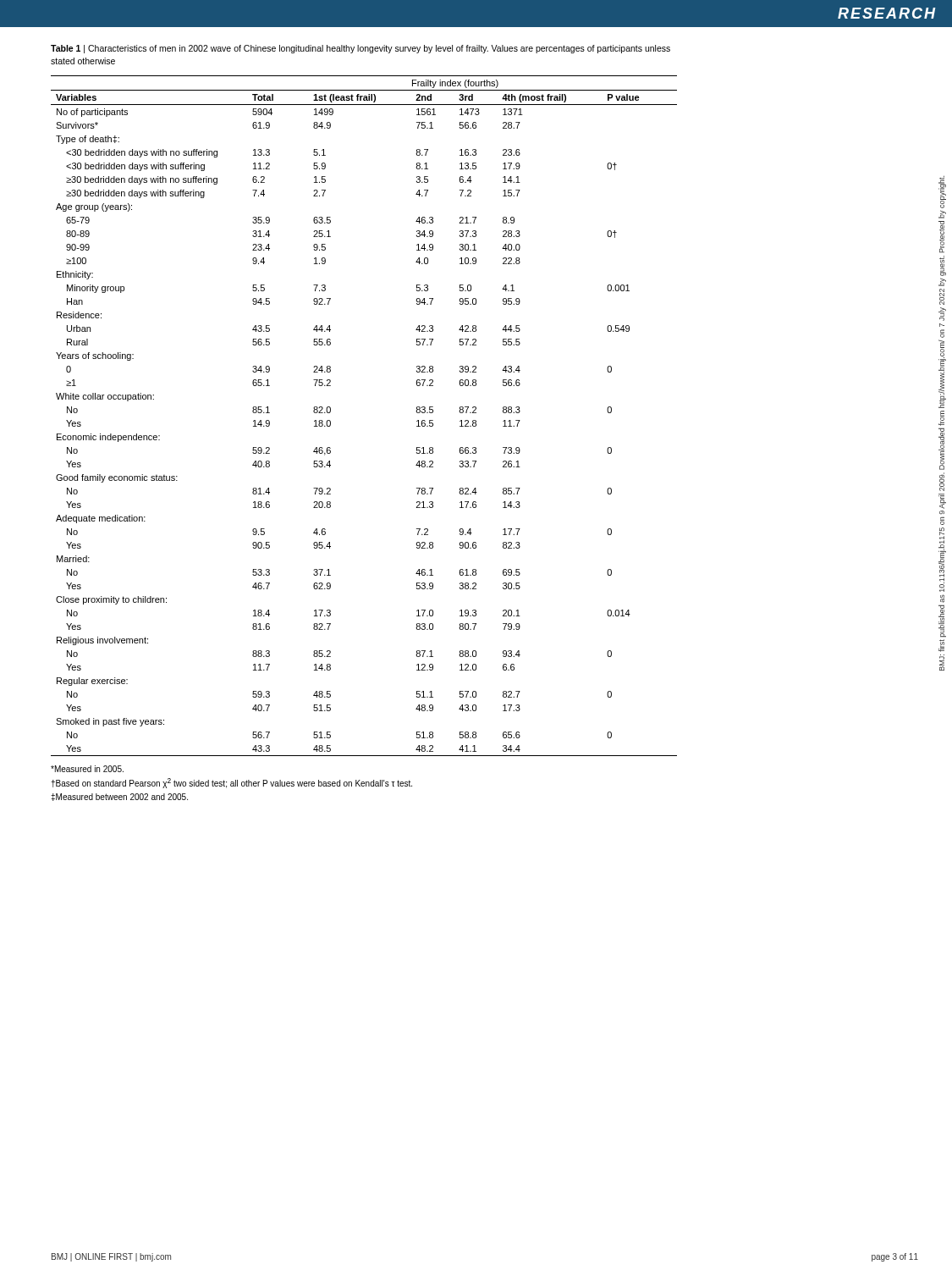The height and width of the screenshot is (1270, 952).
Task: Click on the table containing "Close proximity to children:"
Action: point(484,416)
